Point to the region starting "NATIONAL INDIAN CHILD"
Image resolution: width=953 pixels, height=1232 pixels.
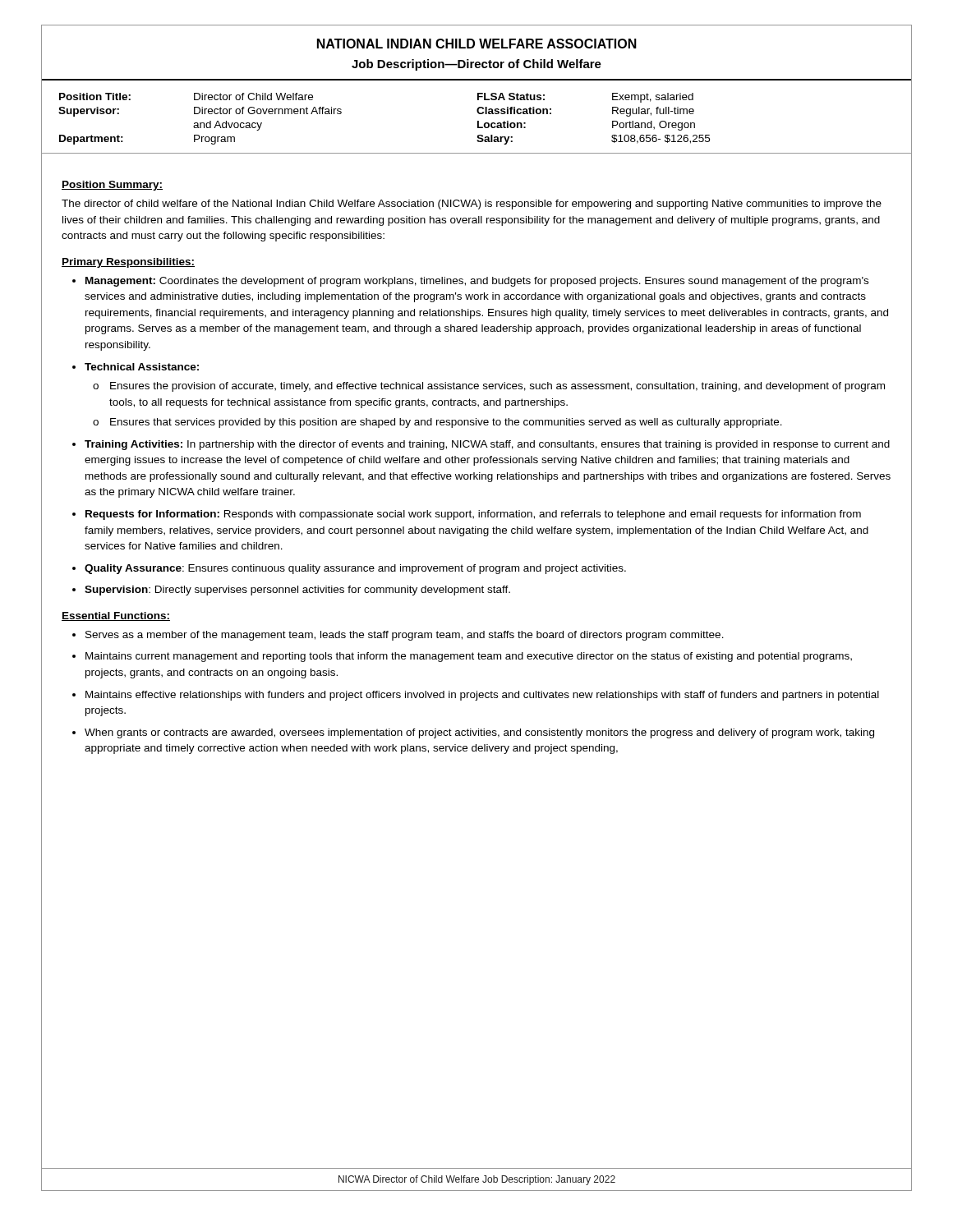476,44
